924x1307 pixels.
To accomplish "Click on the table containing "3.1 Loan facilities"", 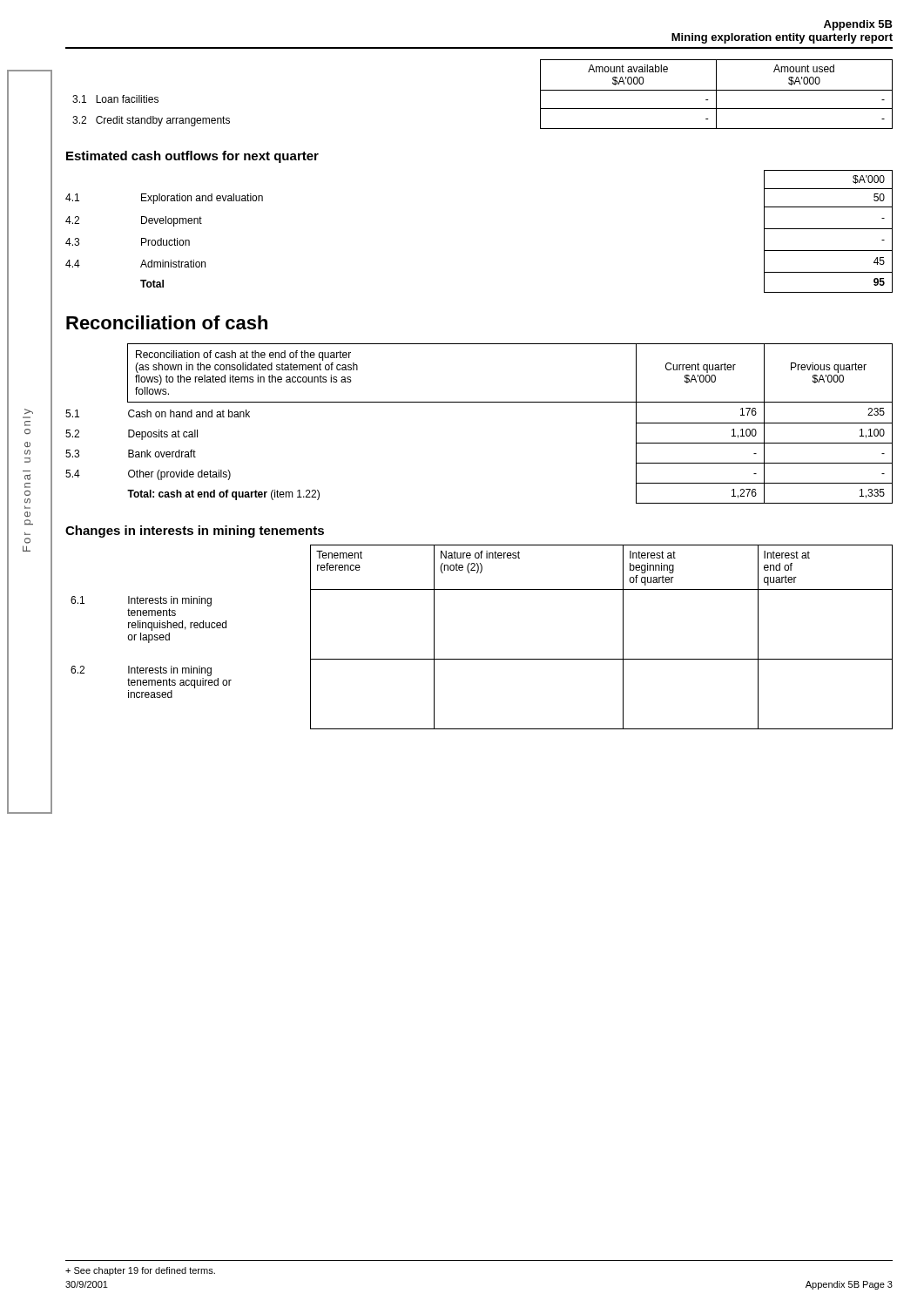I will (x=479, y=94).
